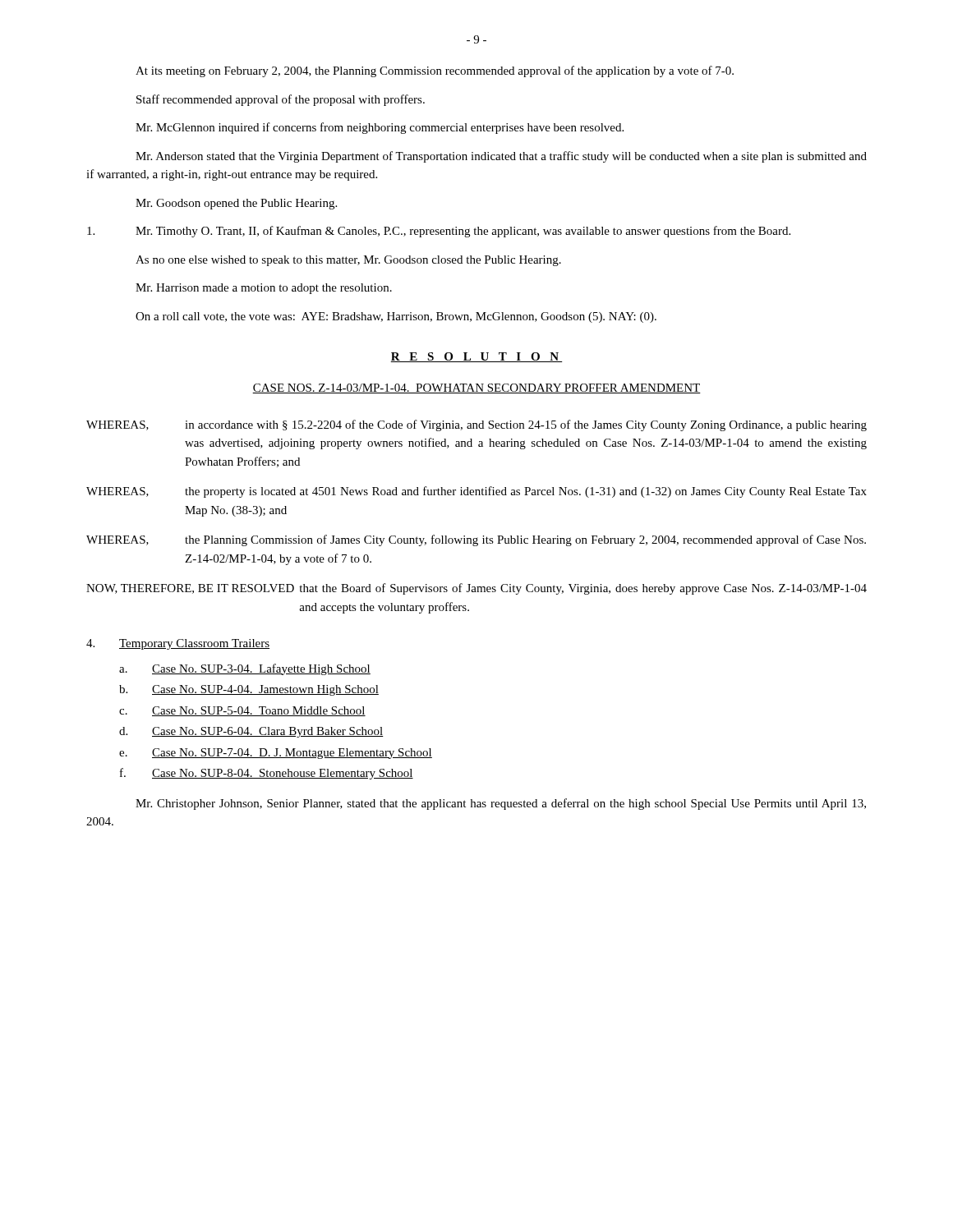This screenshot has height=1232, width=953.
Task: Locate the block of text that opens with "WHEREAS, the Planning Commission of James City"
Action: coord(476,549)
